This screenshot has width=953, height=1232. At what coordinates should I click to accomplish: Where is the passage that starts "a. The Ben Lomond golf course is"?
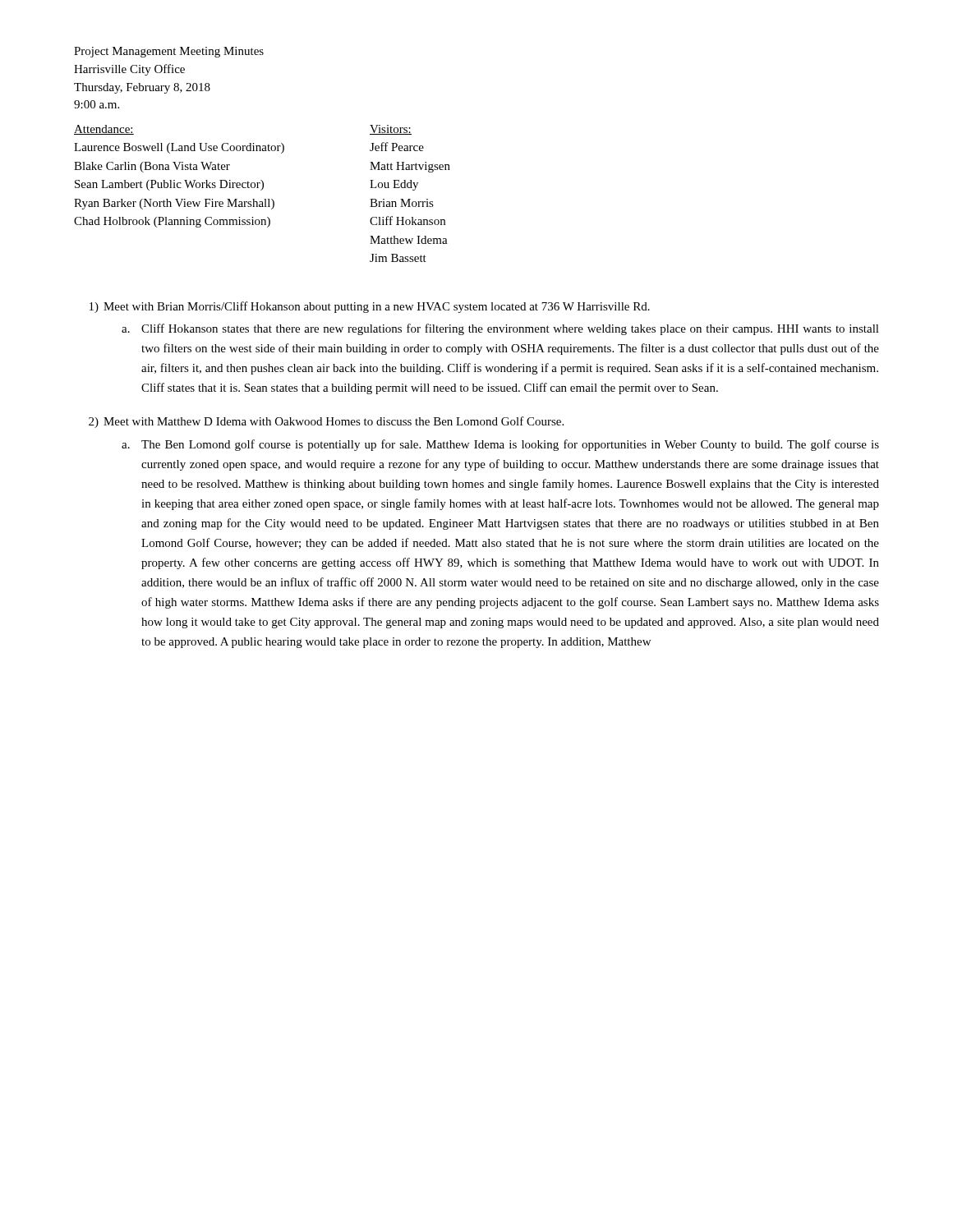(500, 542)
